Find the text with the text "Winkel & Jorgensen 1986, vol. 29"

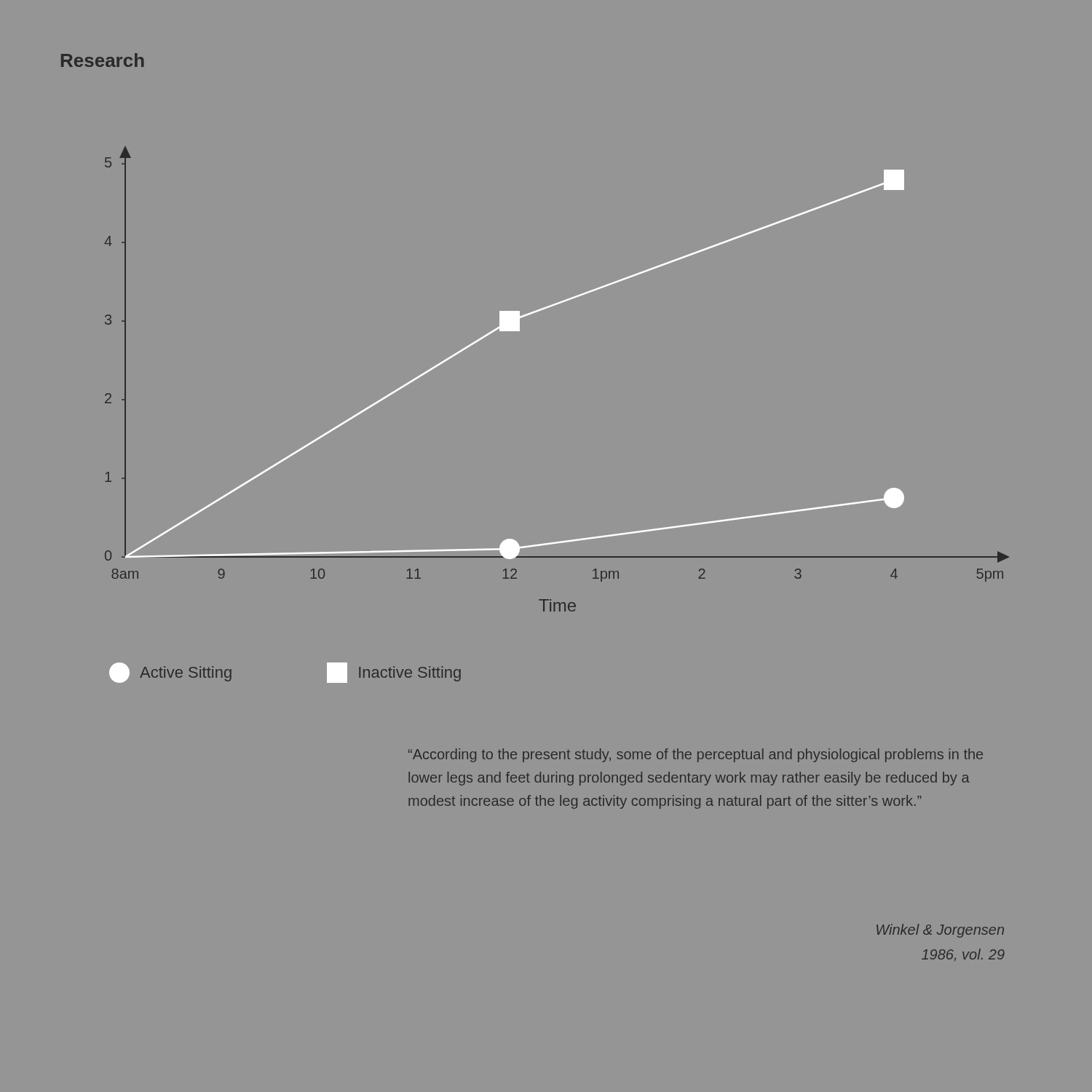pos(940,942)
